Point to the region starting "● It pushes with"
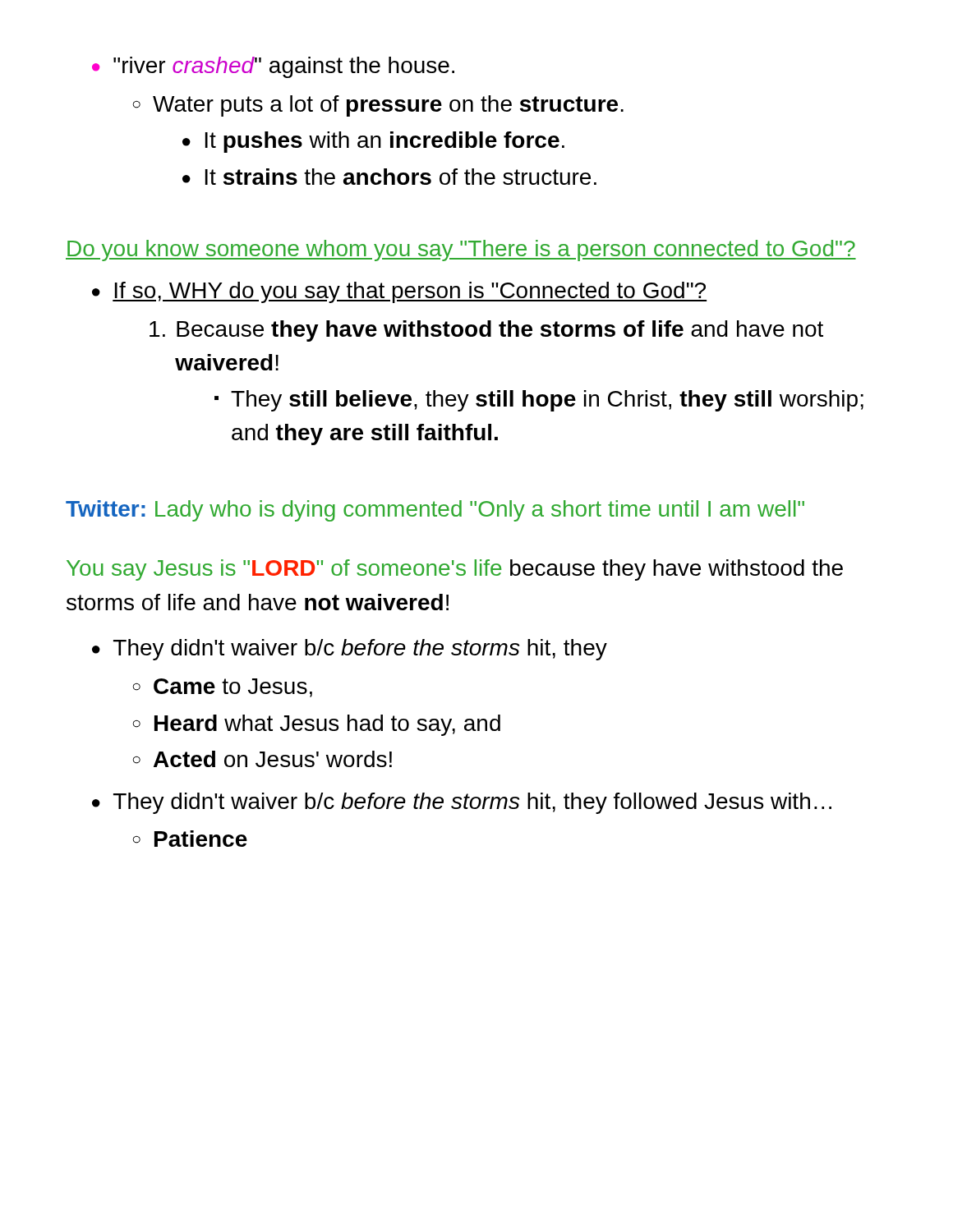Image resolution: width=953 pixels, height=1232 pixels. [374, 141]
